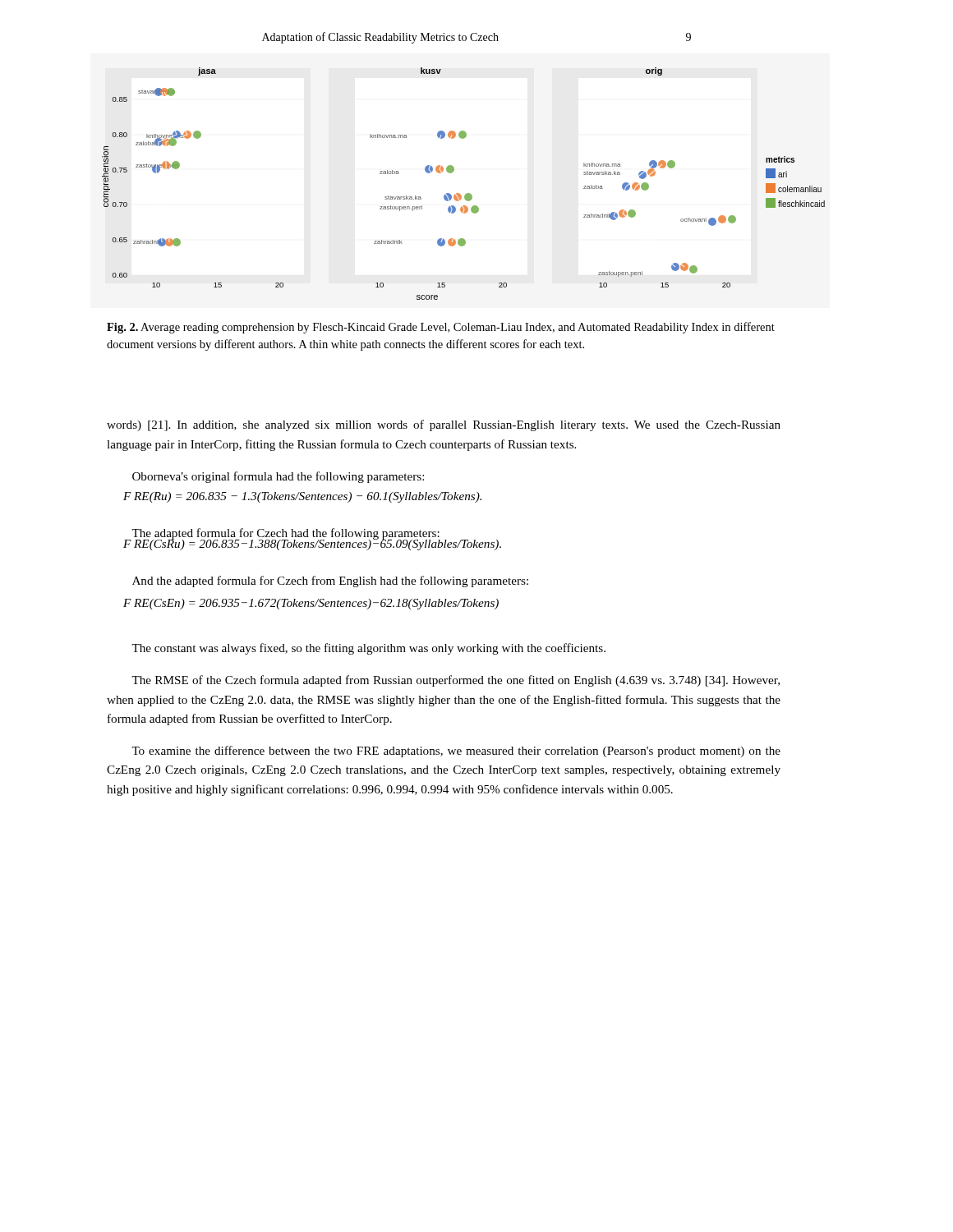Locate the text block starting "The constant was always fixed, so the"
This screenshot has height=1232, width=953.
(368, 649)
